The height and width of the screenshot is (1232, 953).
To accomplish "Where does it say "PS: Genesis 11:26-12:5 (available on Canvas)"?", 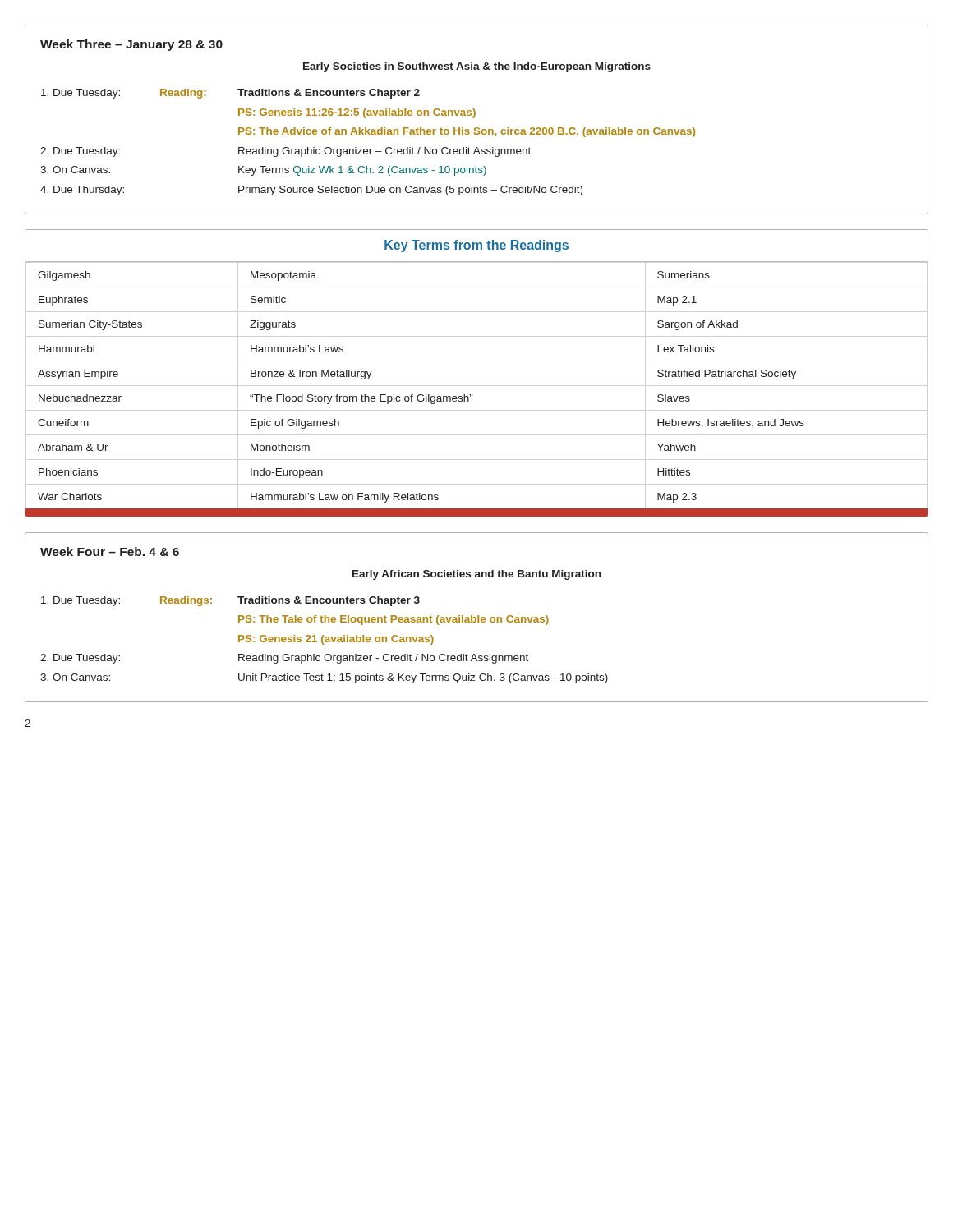I will [x=476, y=112].
